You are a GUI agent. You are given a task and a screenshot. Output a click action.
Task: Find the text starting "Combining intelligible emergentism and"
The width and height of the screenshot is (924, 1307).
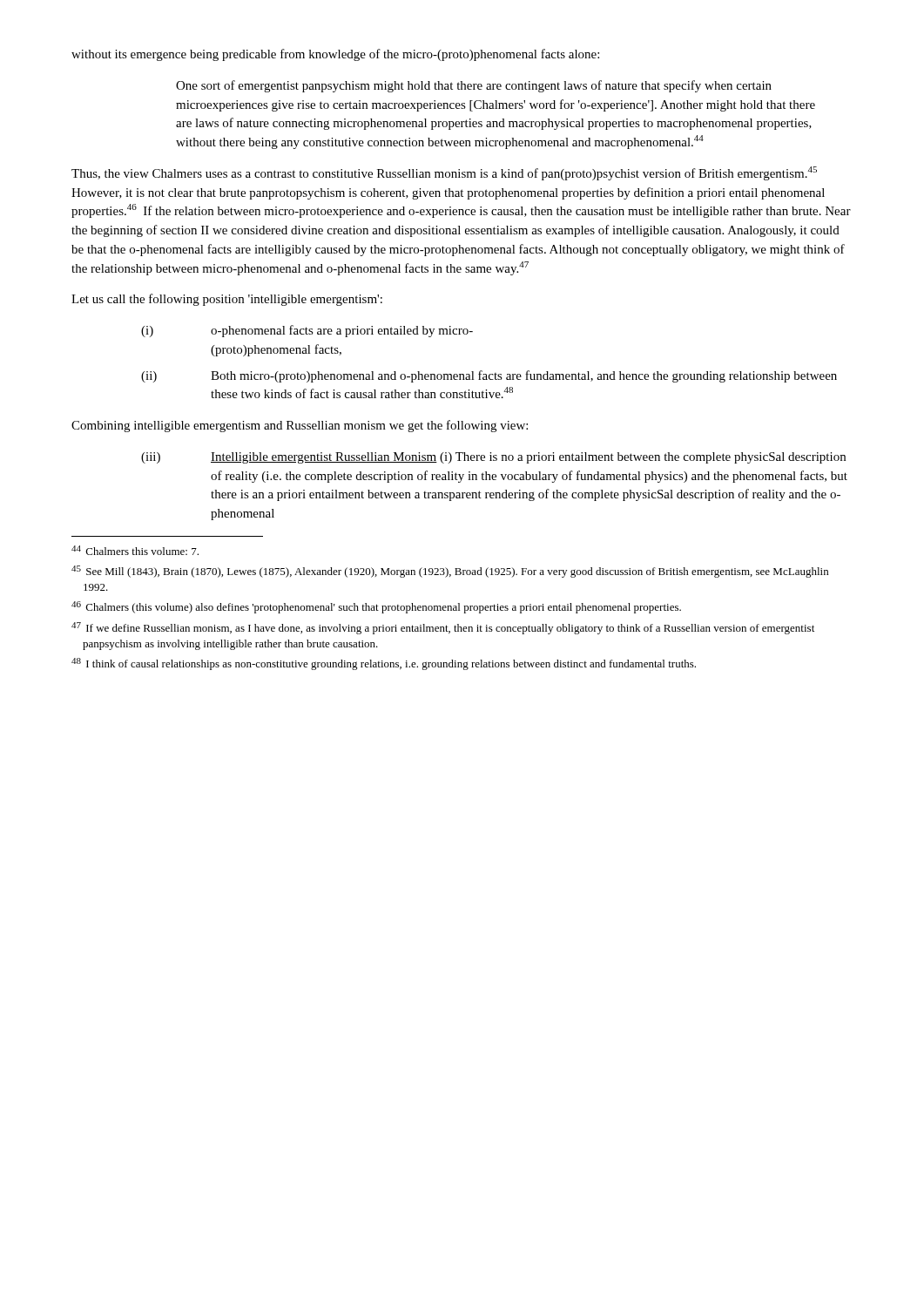pos(300,425)
